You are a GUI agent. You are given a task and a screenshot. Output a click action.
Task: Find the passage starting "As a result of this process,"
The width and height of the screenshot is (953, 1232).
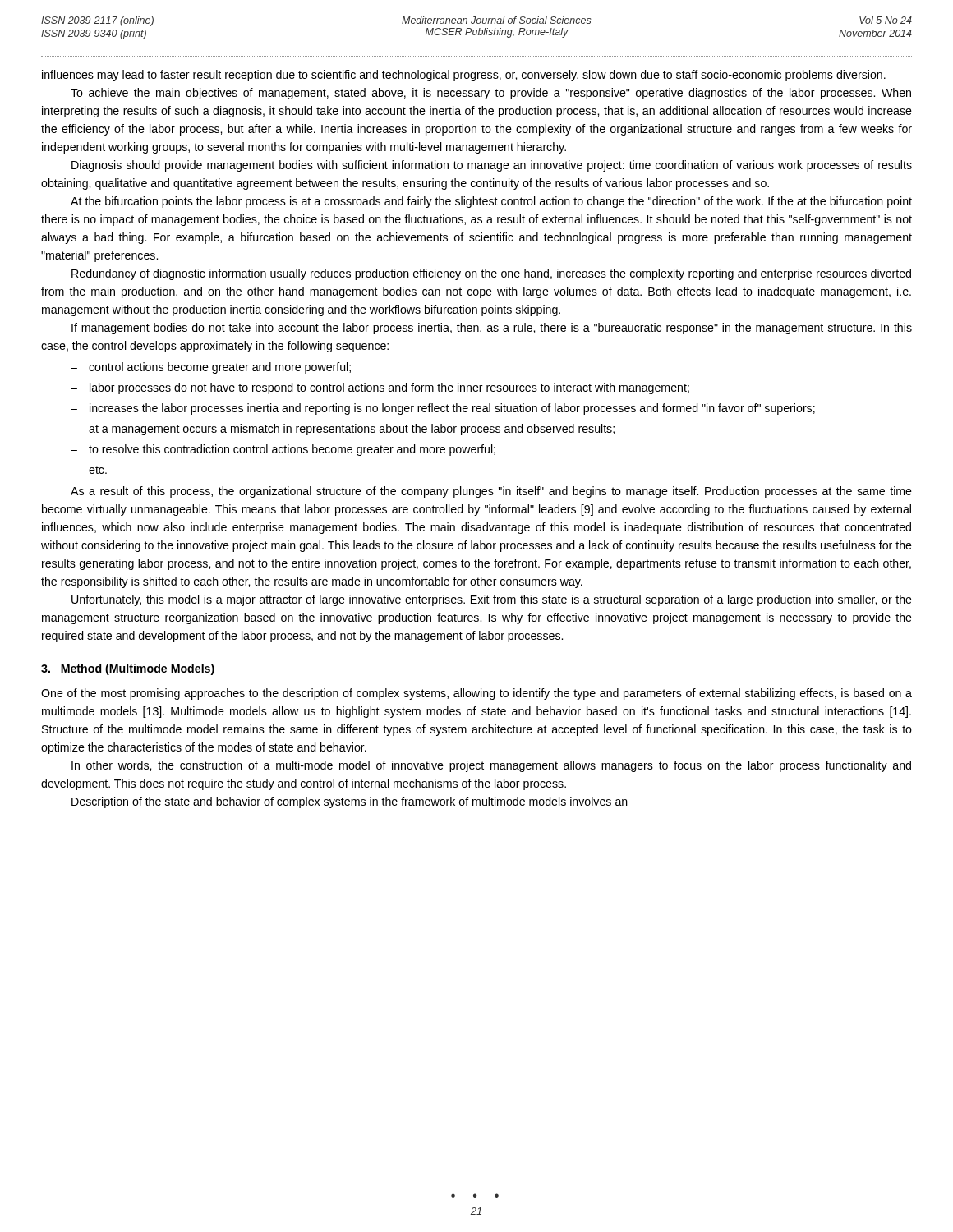click(476, 536)
